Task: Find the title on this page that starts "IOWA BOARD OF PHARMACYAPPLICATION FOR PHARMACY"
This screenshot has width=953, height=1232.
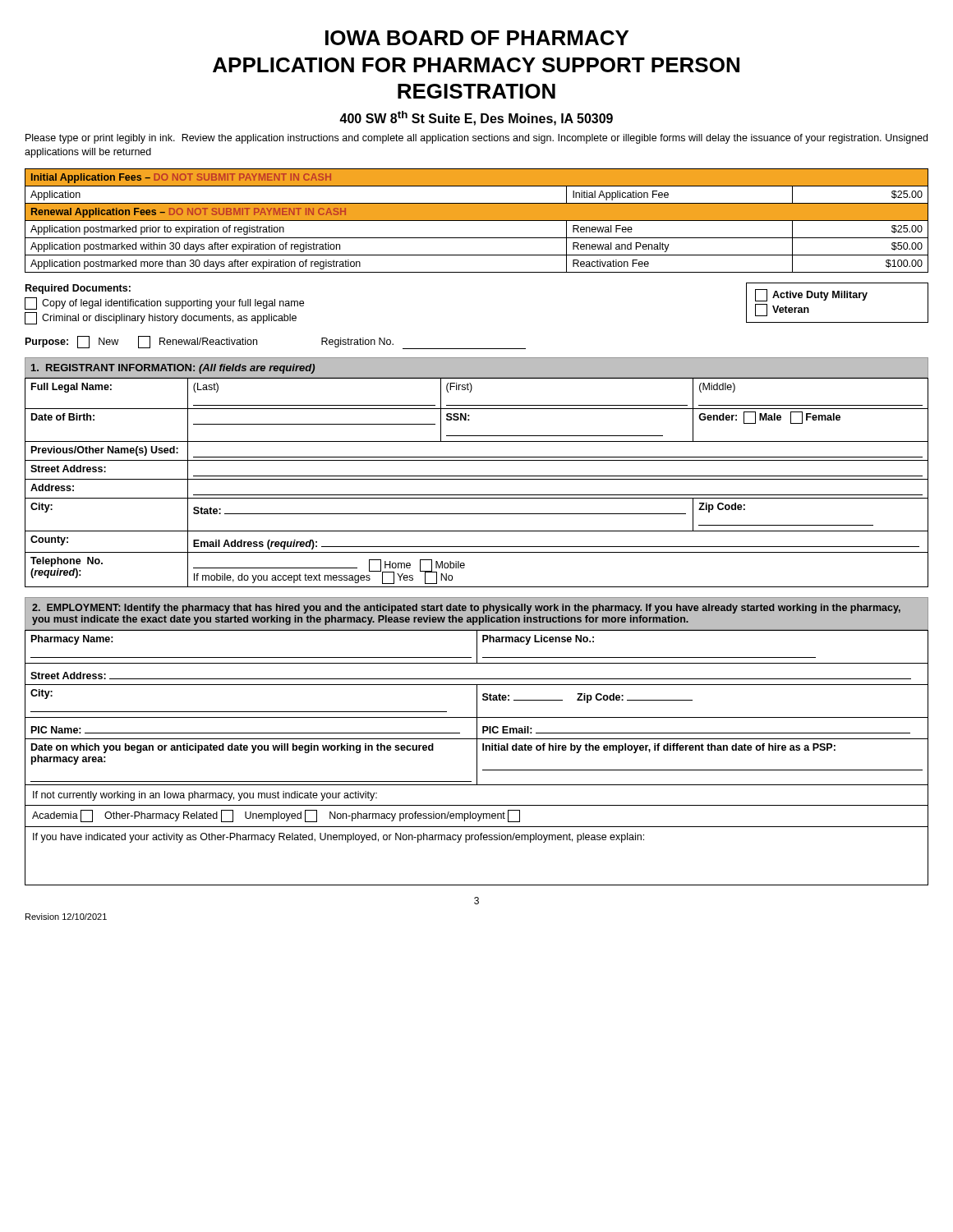Action: coord(476,76)
